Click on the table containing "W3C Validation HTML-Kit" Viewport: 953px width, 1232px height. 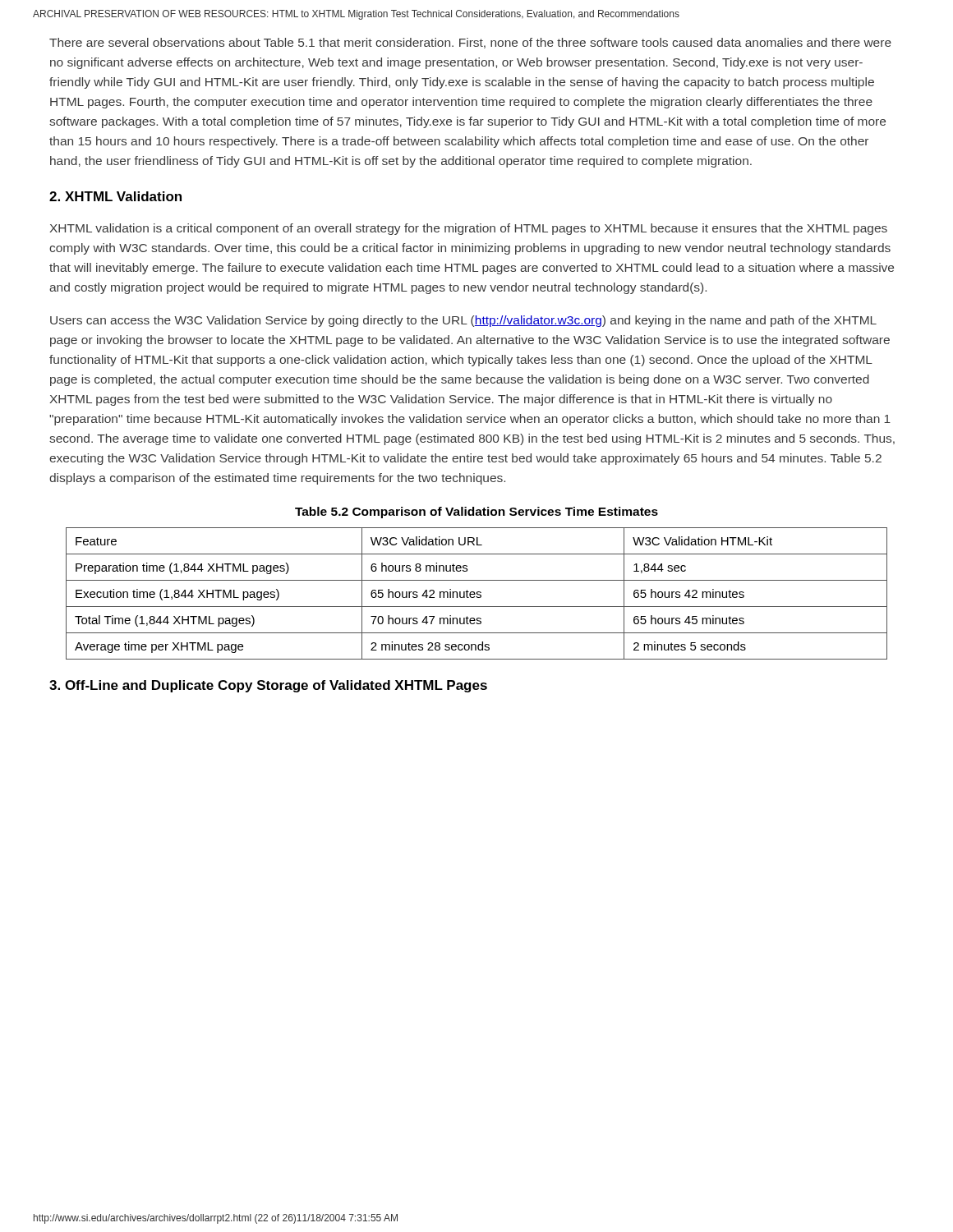476,594
